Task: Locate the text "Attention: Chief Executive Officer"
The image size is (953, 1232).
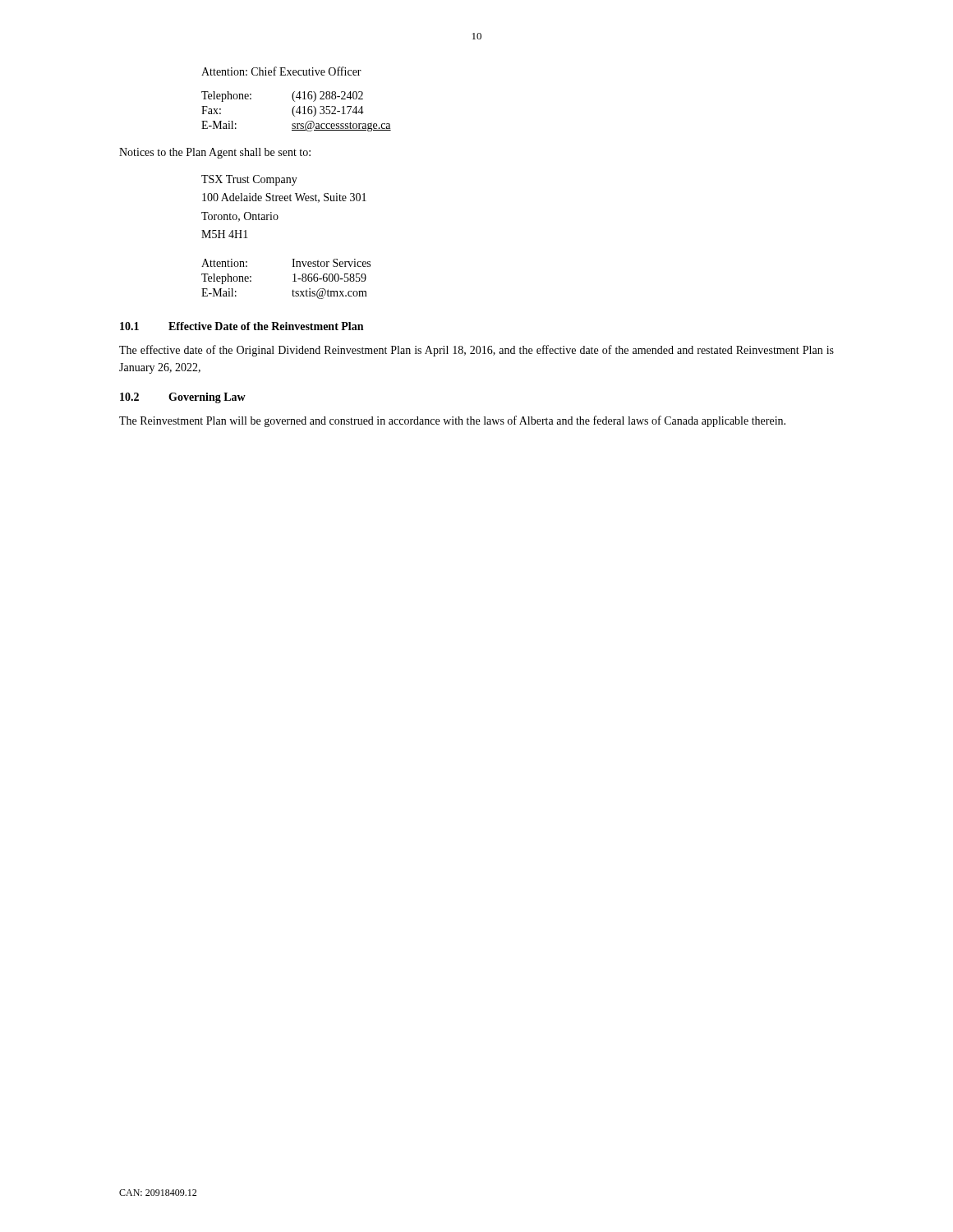Action: coord(281,72)
